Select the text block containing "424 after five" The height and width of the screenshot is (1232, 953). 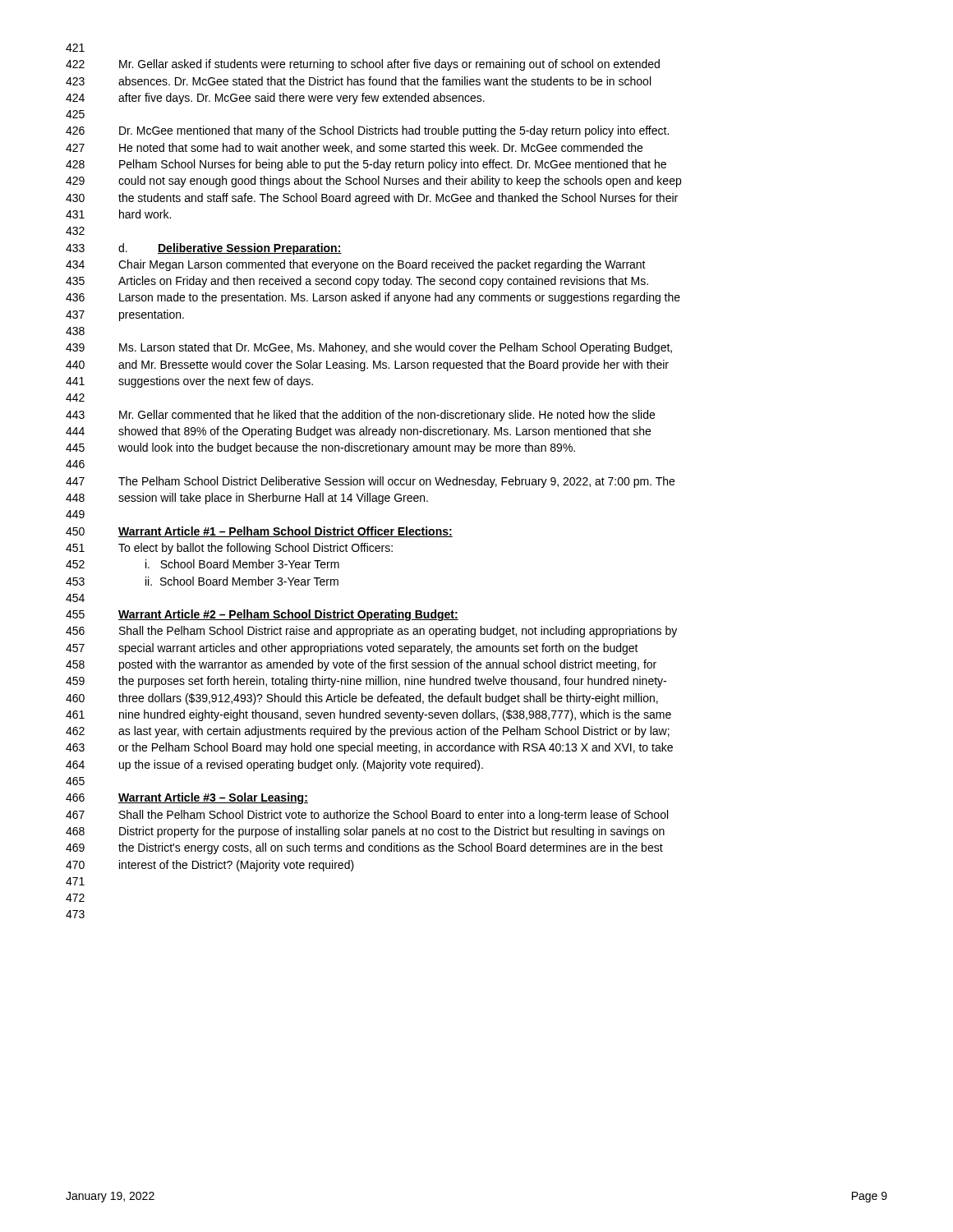pos(476,98)
